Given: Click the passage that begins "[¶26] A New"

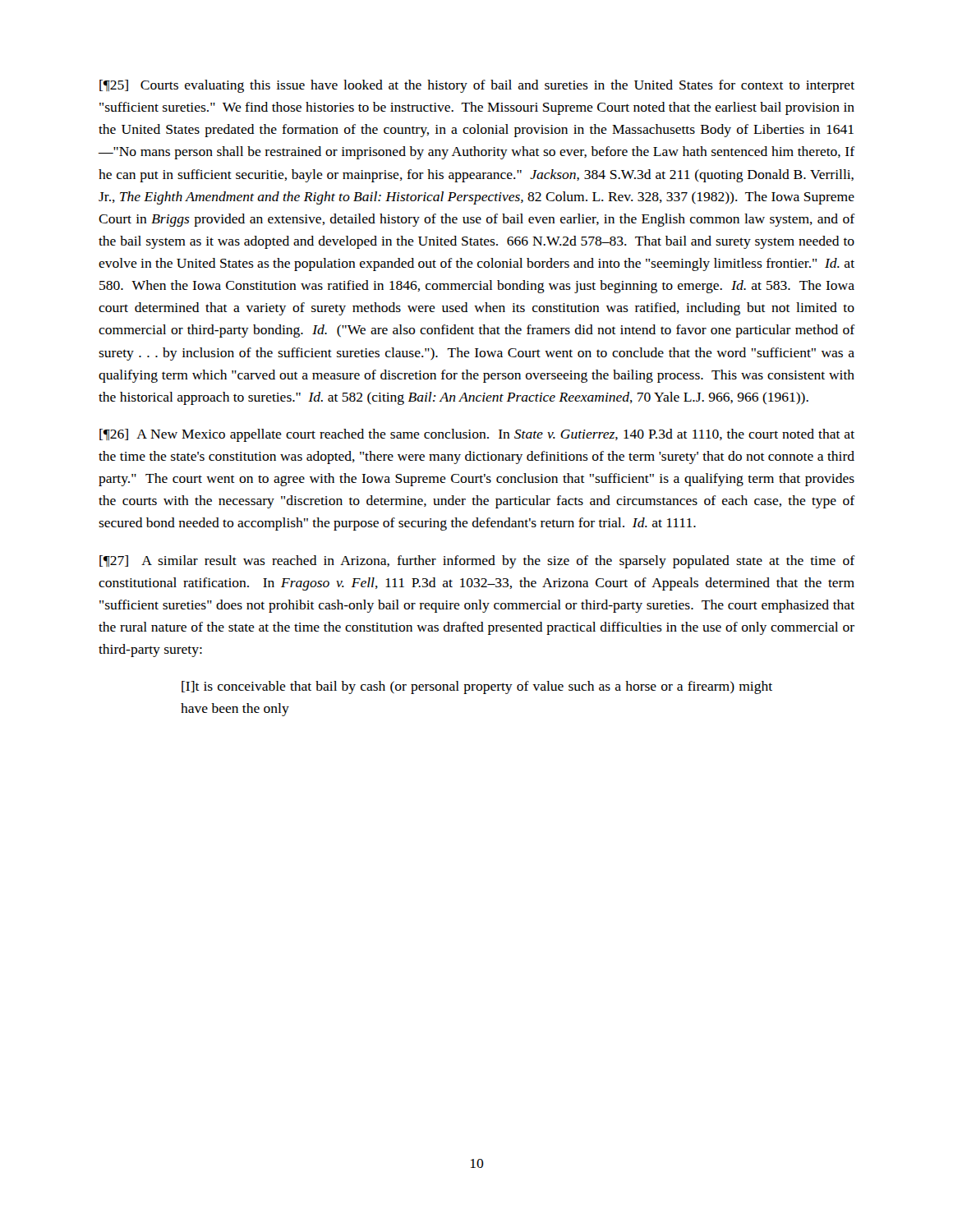Looking at the screenshot, I should tap(476, 478).
